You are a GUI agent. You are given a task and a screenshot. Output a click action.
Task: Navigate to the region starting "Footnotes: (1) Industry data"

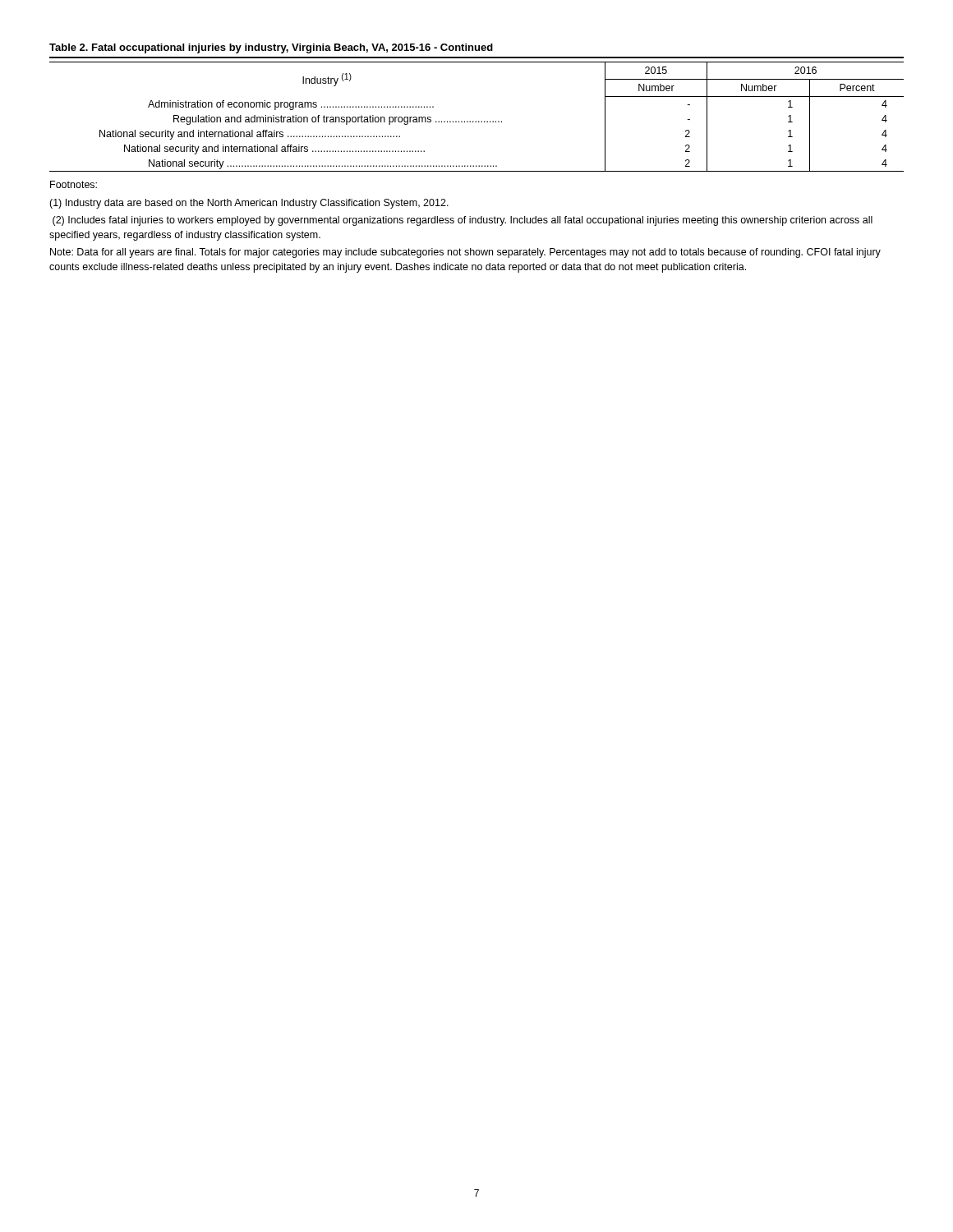[x=476, y=226]
